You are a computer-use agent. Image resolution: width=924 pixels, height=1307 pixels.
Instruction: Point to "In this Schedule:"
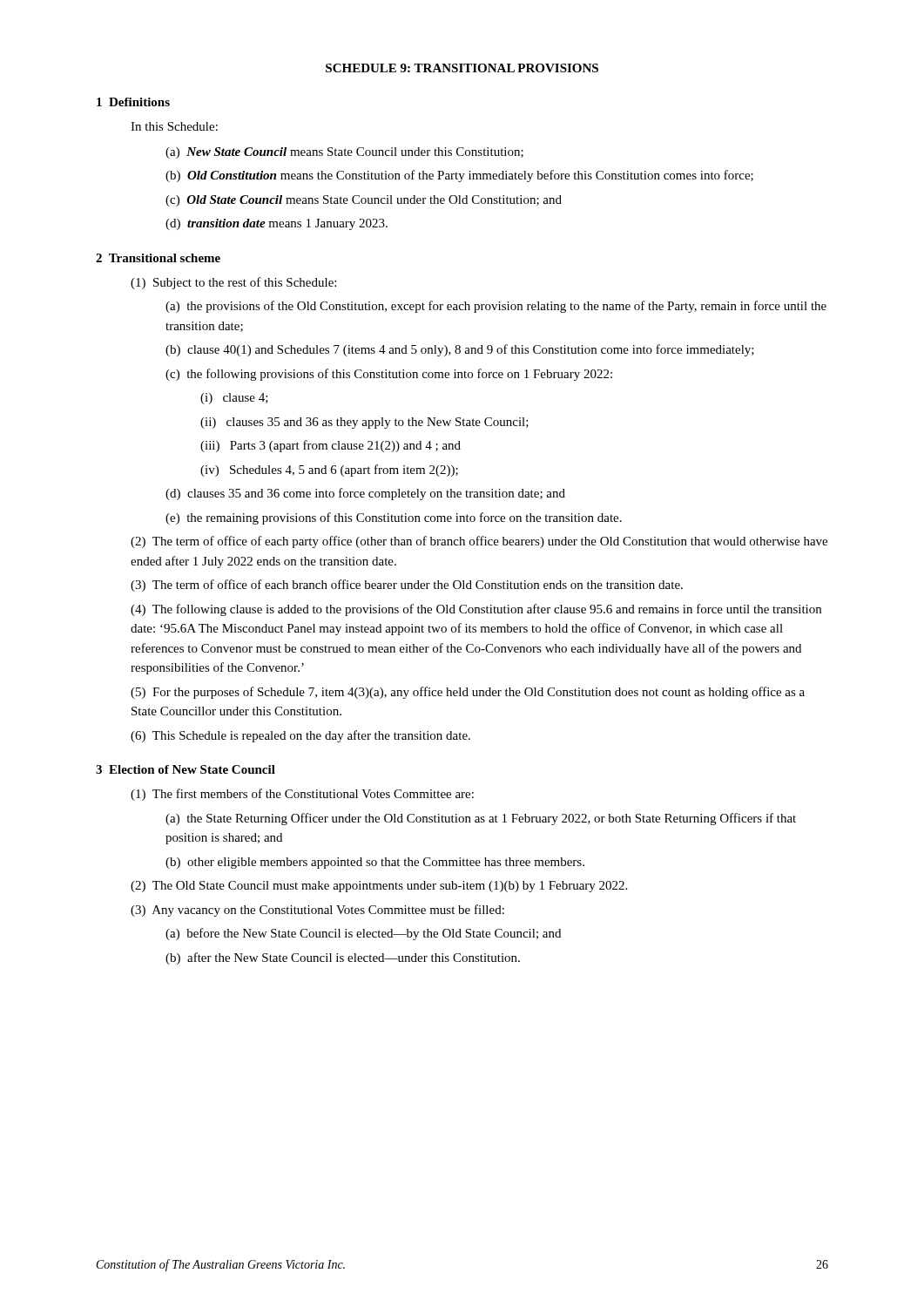[175, 126]
